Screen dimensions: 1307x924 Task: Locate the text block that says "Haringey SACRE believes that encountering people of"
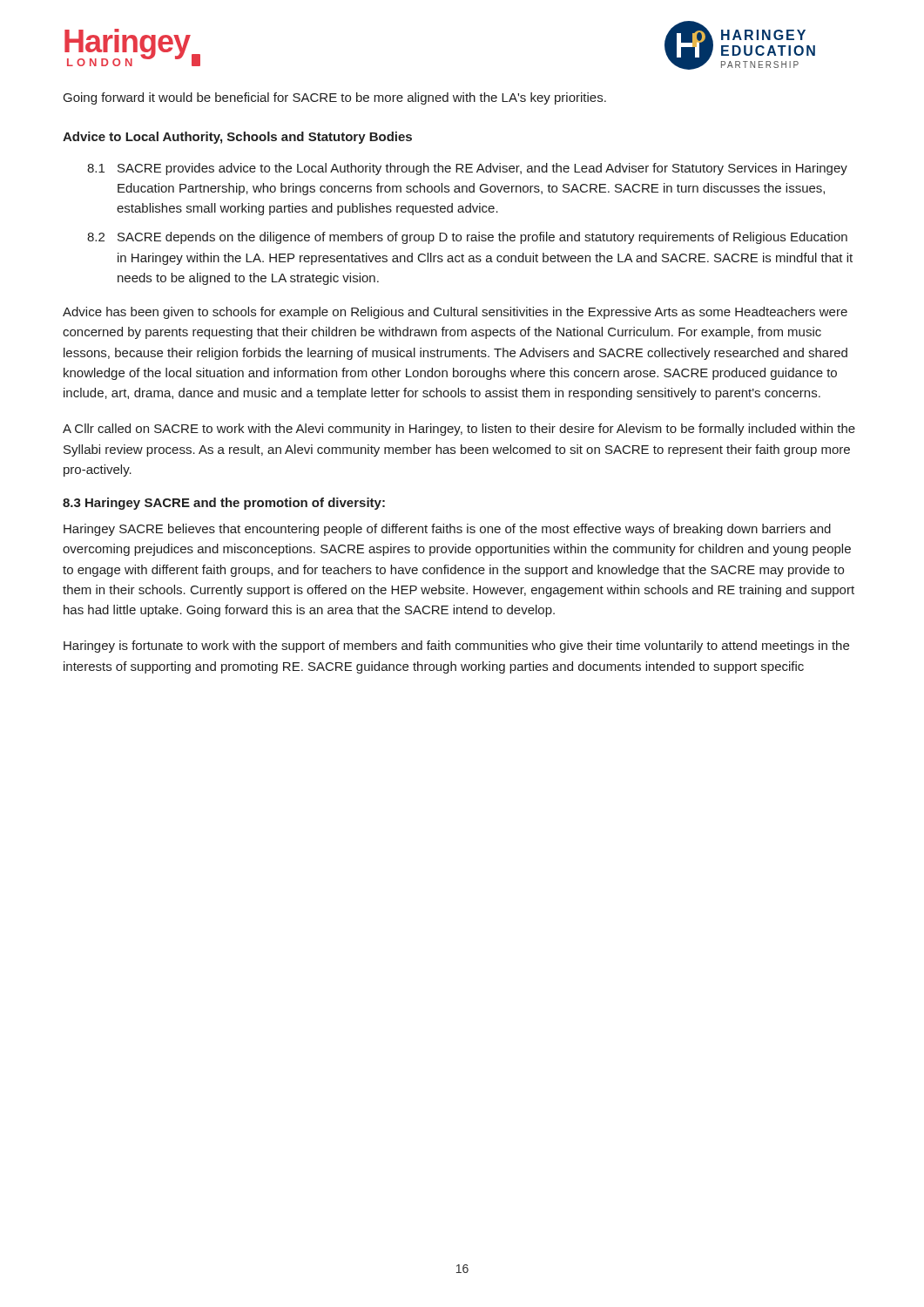459,569
